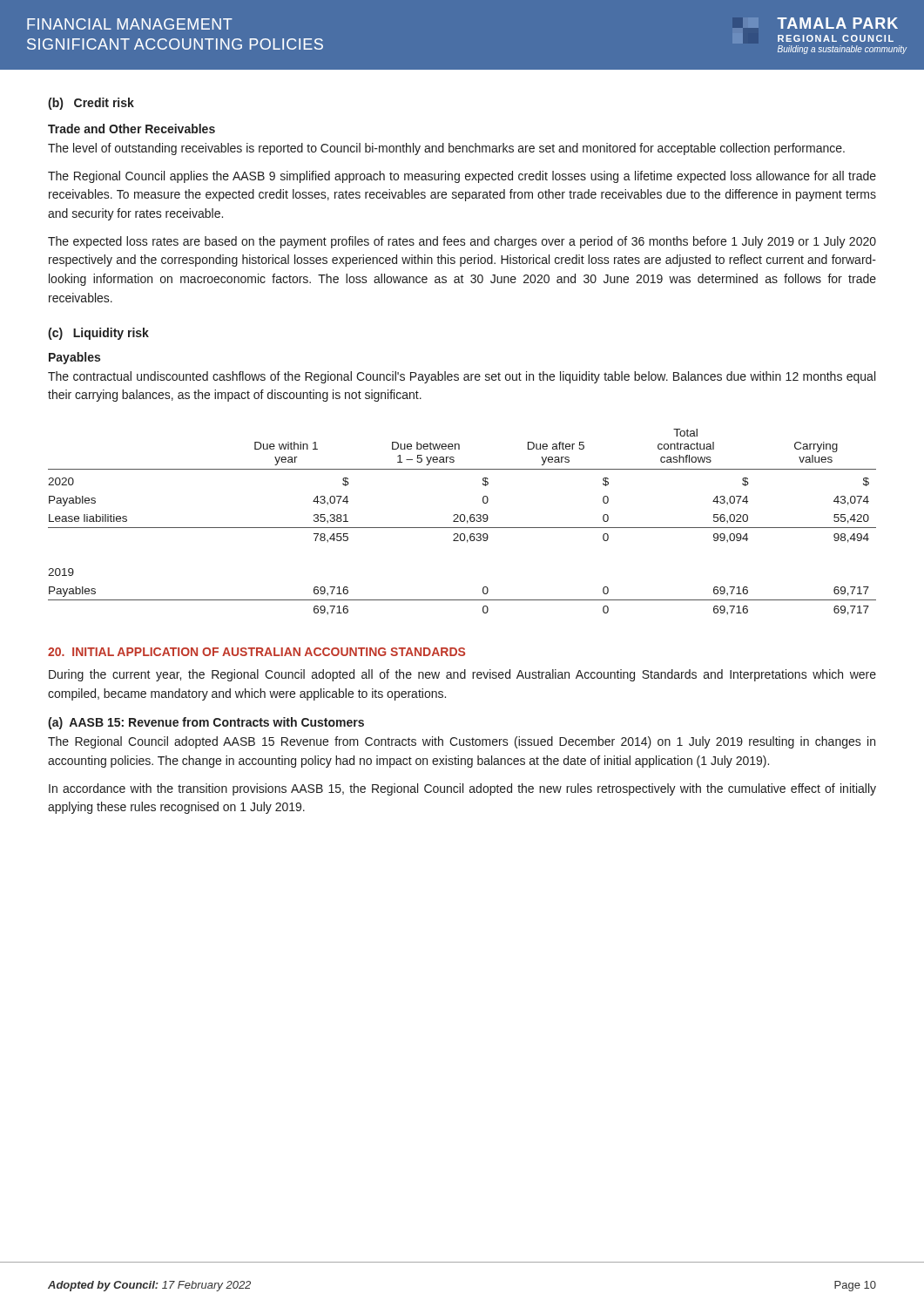Click on the text block containing "The level of outstanding receivables"
This screenshot has width=924, height=1307.
click(x=447, y=148)
